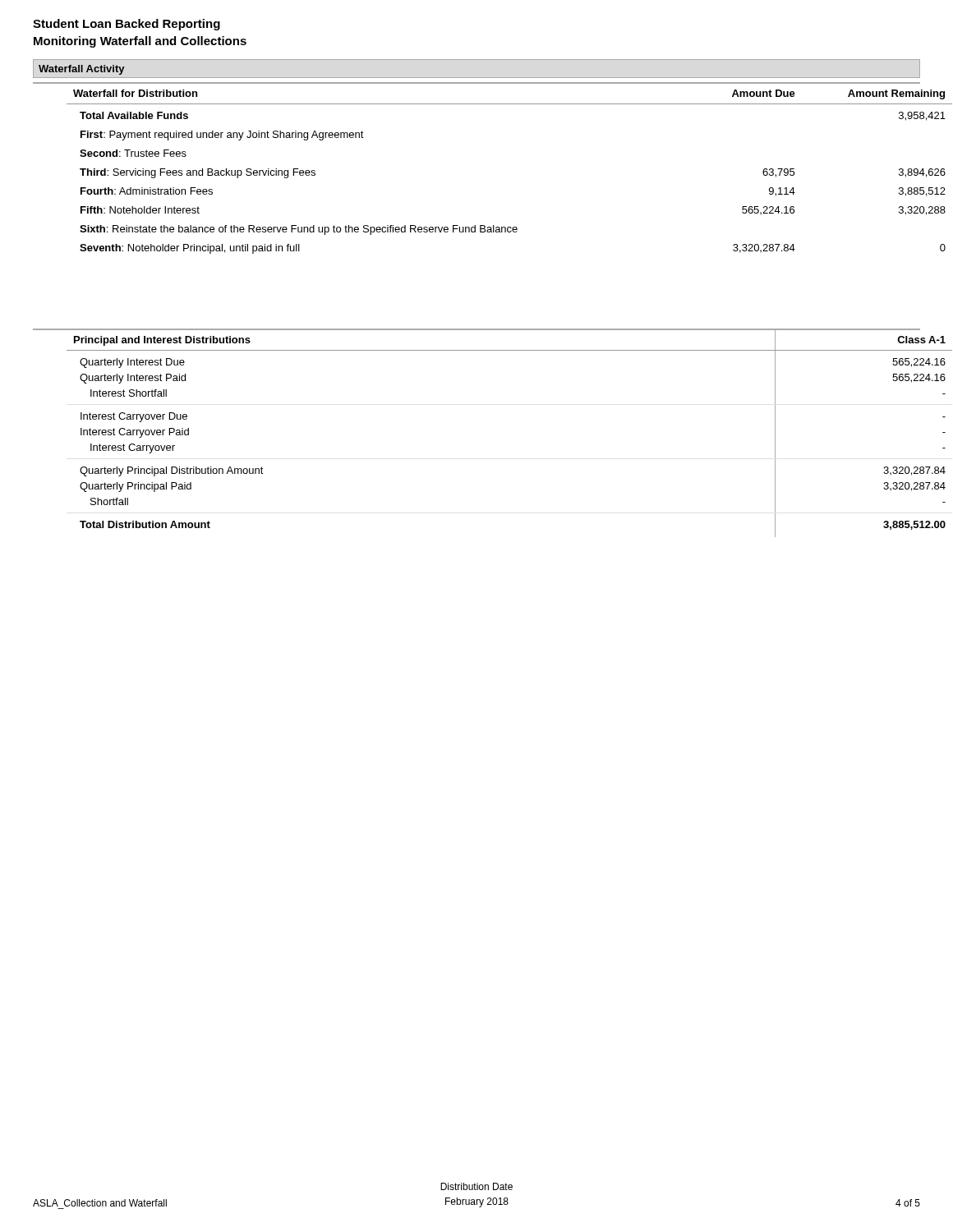953x1232 pixels.
Task: Locate the table with the text "Third : Servicing Fees"
Action: click(476, 83)
